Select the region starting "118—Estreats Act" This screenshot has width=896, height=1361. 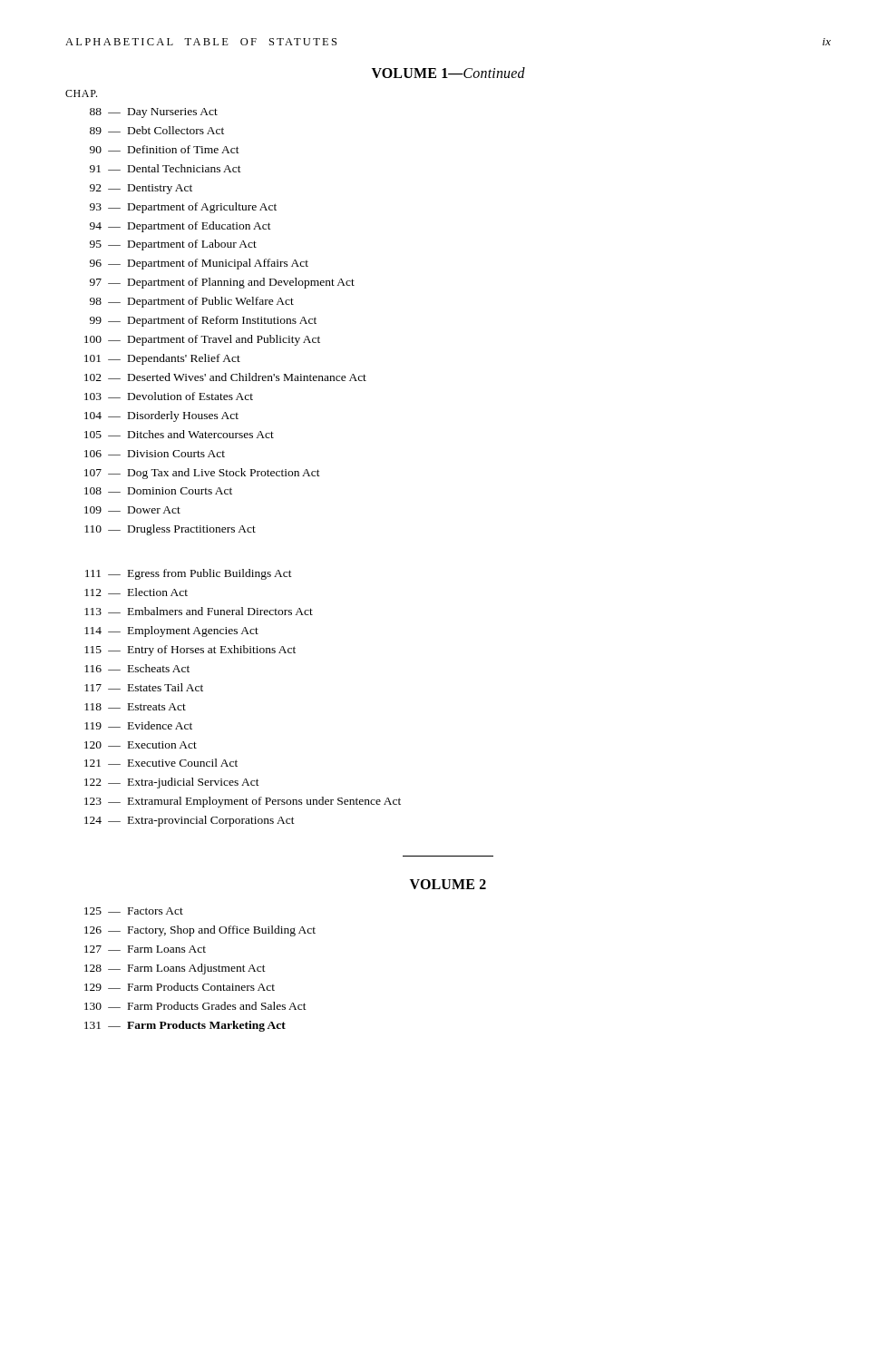[126, 707]
